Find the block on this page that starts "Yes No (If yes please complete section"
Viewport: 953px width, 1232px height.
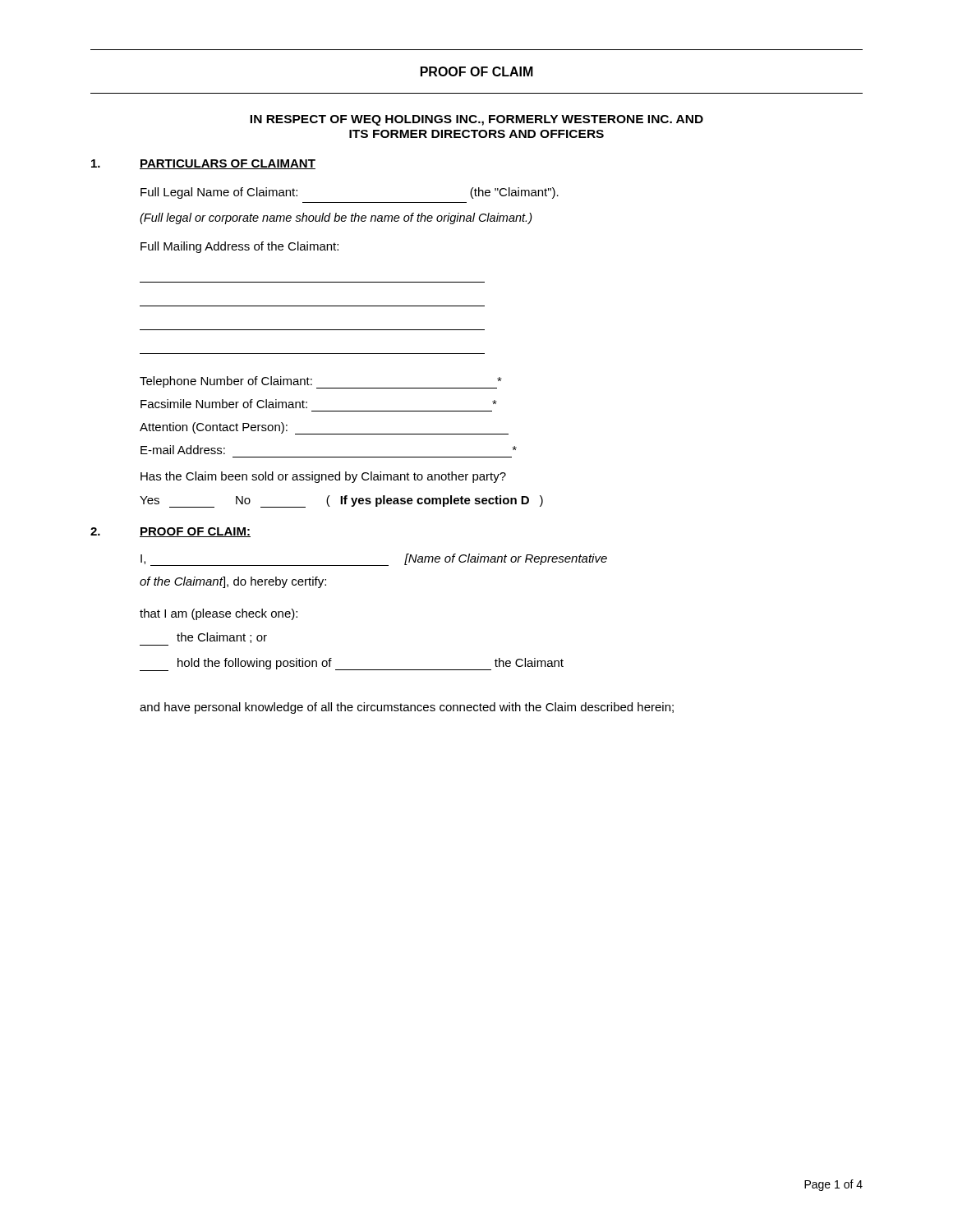[x=342, y=500]
